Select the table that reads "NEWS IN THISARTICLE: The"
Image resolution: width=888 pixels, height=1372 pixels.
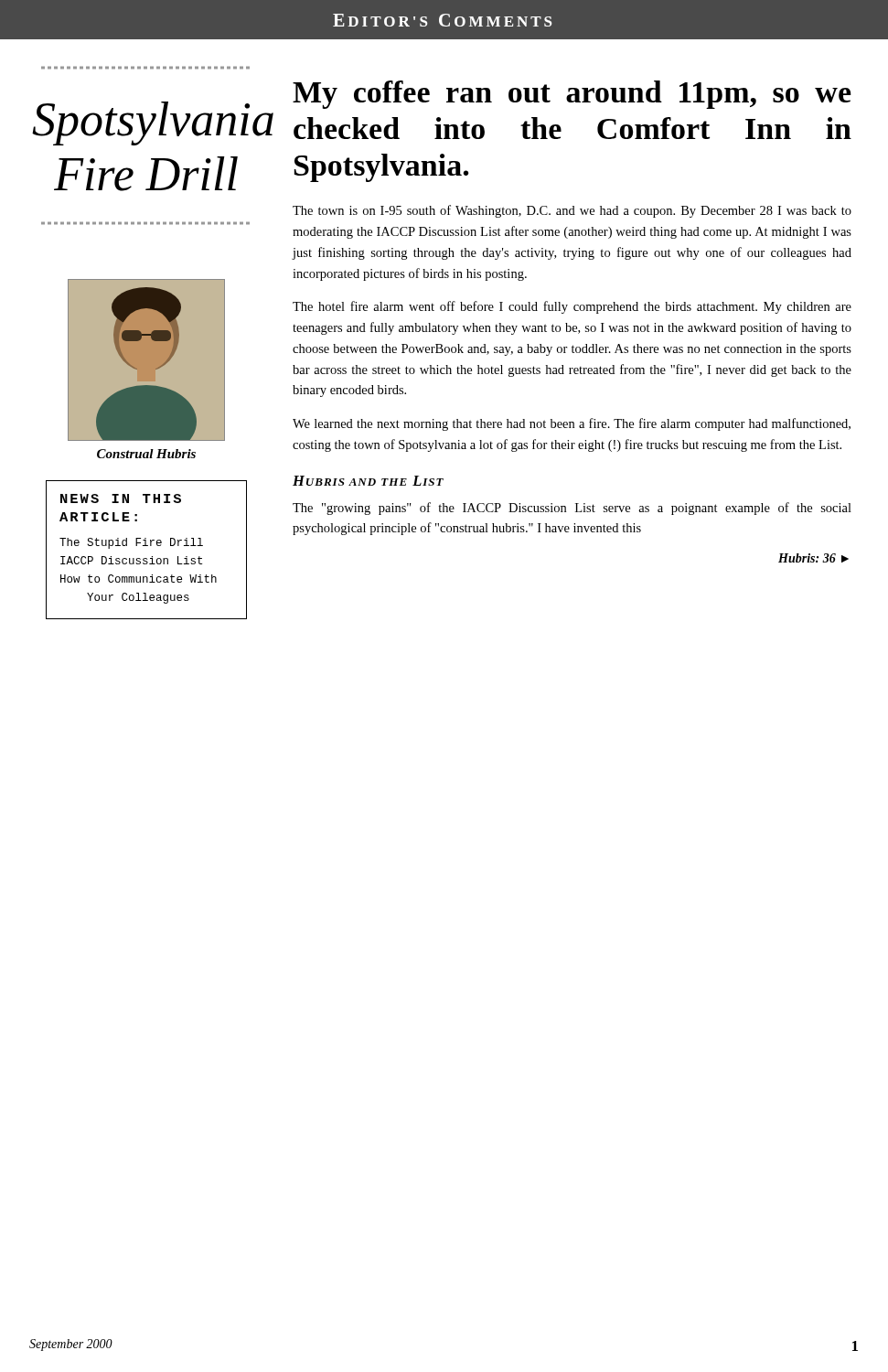tap(146, 549)
